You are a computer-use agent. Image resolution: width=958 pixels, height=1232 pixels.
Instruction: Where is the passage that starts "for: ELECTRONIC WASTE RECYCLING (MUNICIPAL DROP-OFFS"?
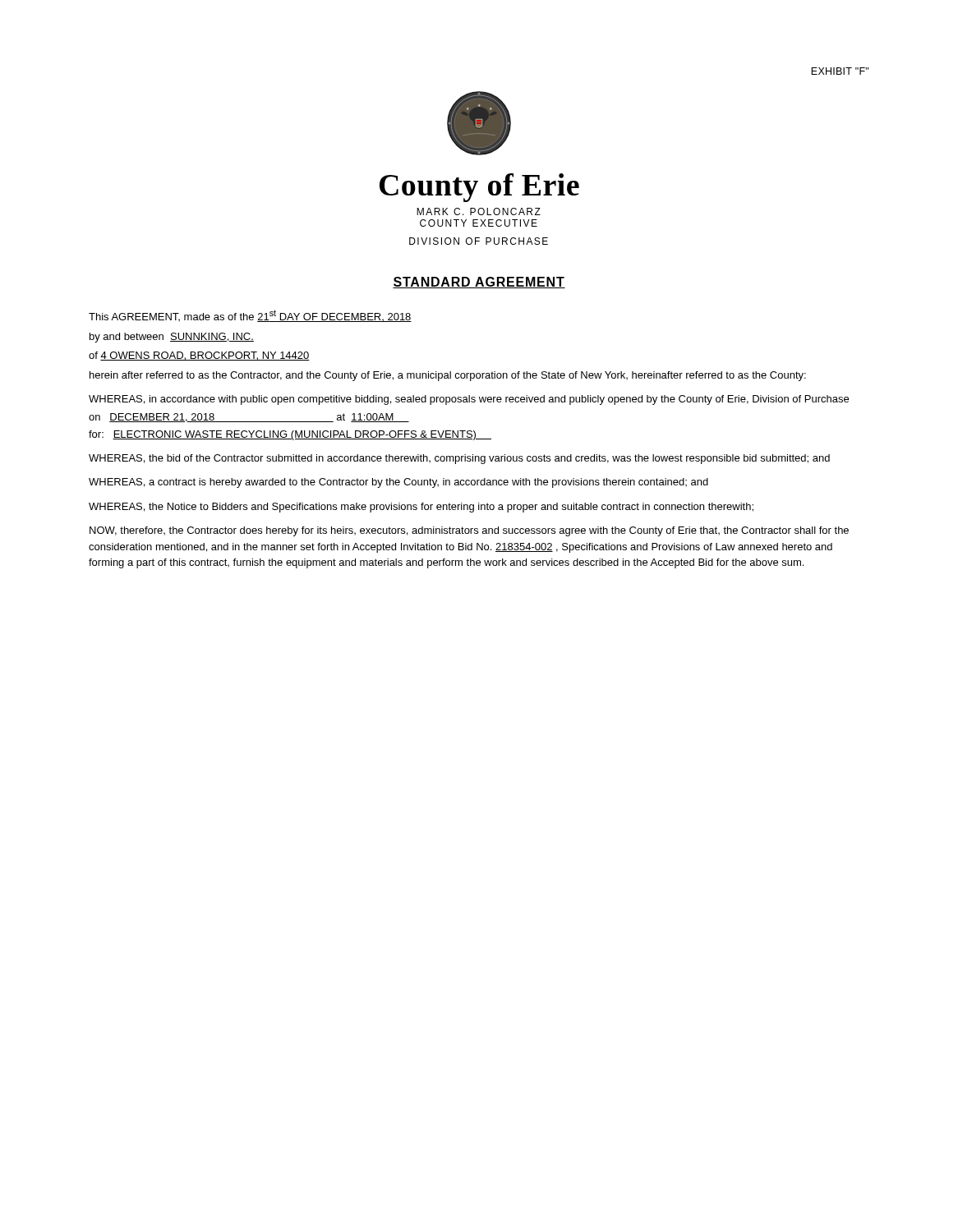pyautogui.click(x=290, y=434)
